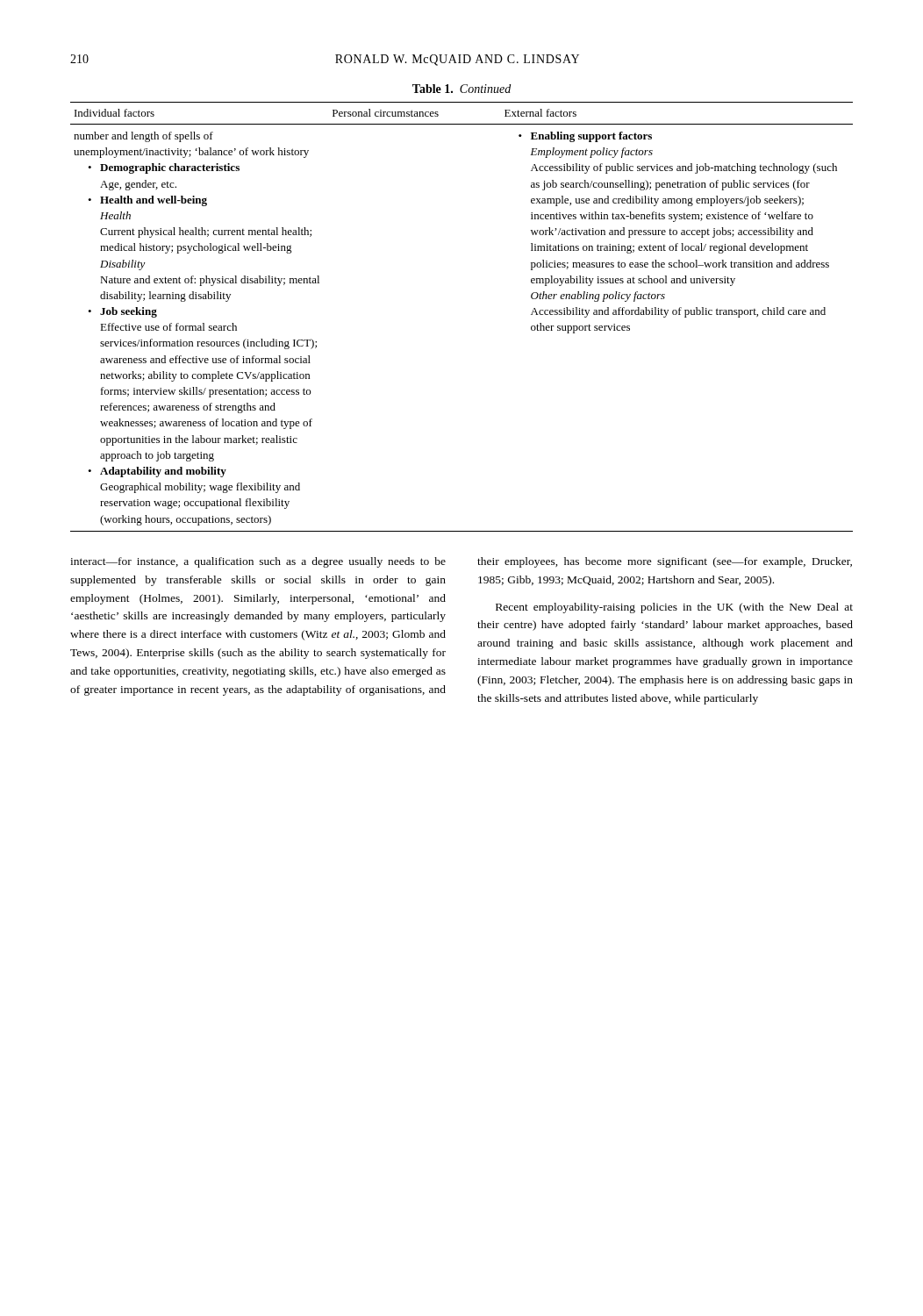Click on the caption with the text "Table 1. Continued"
The image size is (923, 1316).
coord(462,89)
